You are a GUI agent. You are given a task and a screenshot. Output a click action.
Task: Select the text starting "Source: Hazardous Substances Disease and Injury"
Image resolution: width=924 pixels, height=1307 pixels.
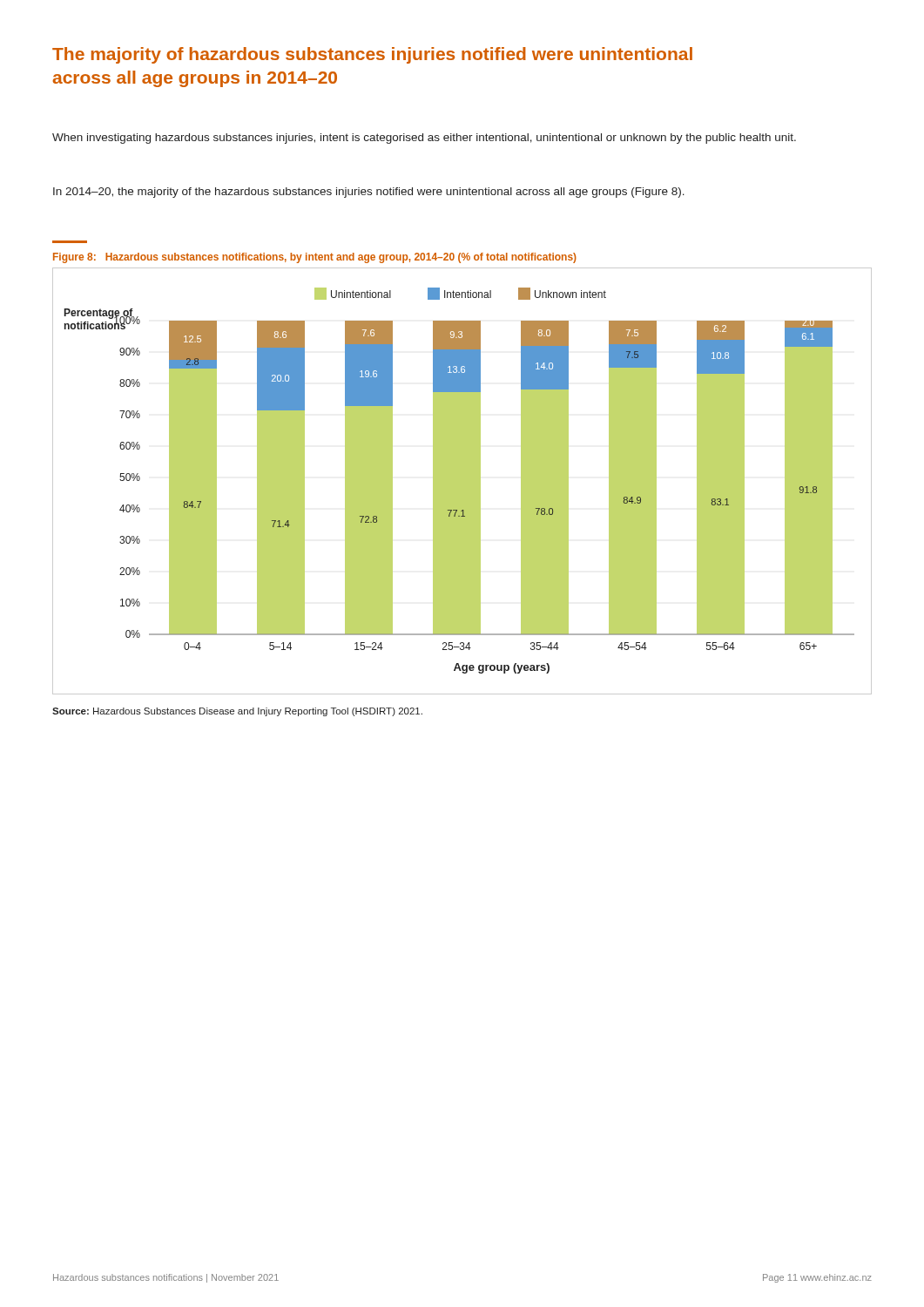[238, 711]
